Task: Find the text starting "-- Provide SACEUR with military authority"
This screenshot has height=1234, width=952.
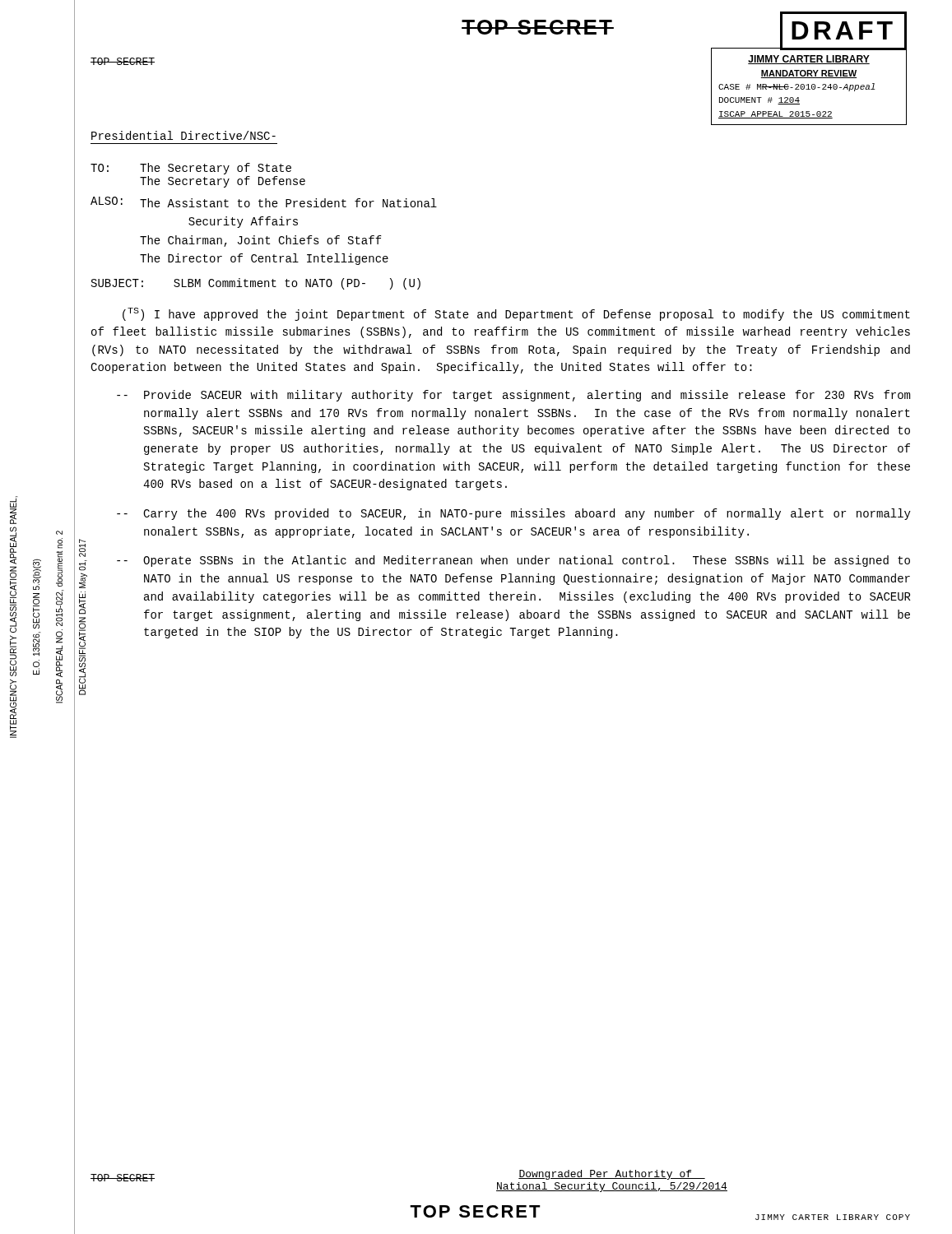Action: pyautogui.click(x=513, y=441)
